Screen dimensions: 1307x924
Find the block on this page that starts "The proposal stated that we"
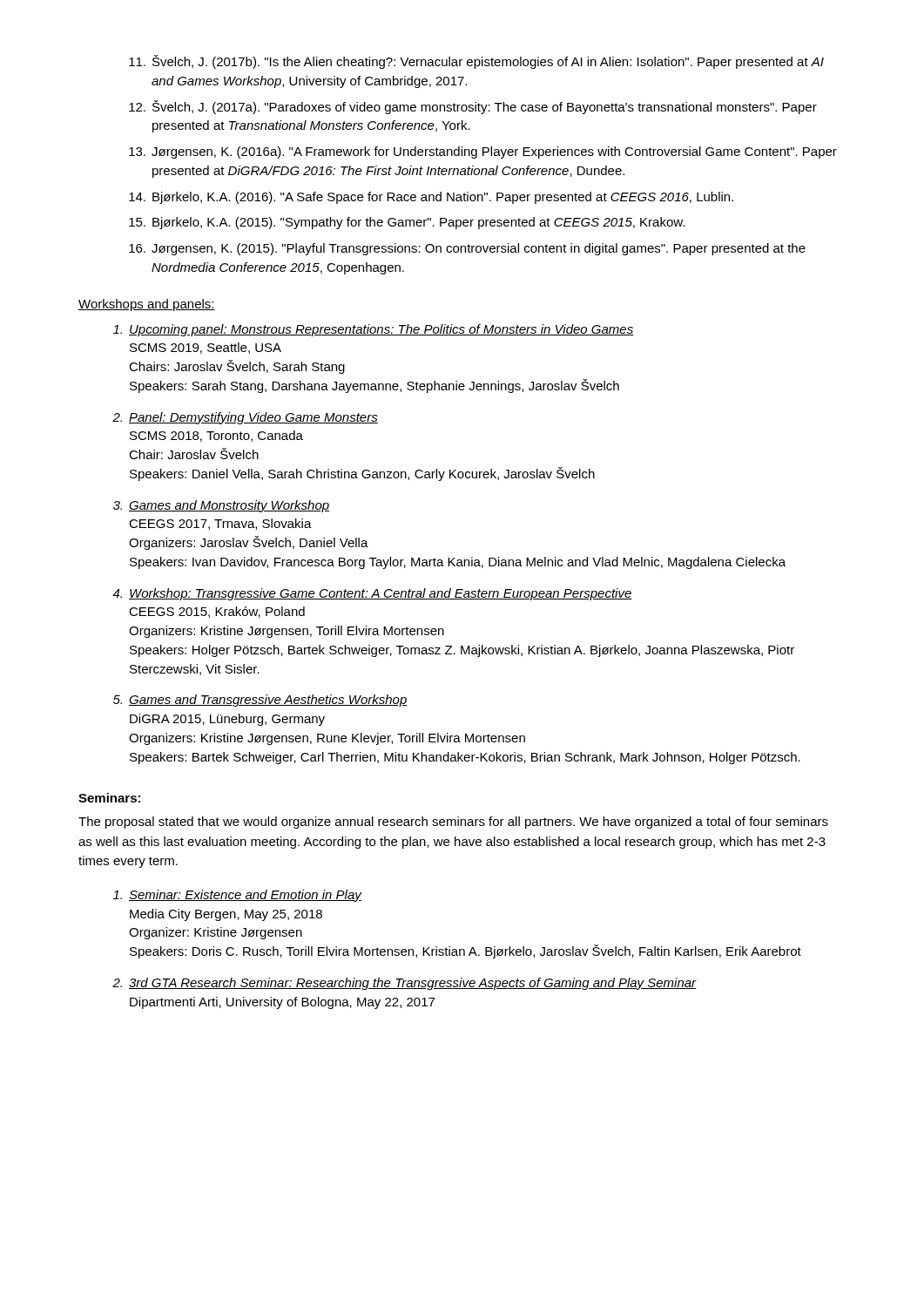pyautogui.click(x=453, y=841)
